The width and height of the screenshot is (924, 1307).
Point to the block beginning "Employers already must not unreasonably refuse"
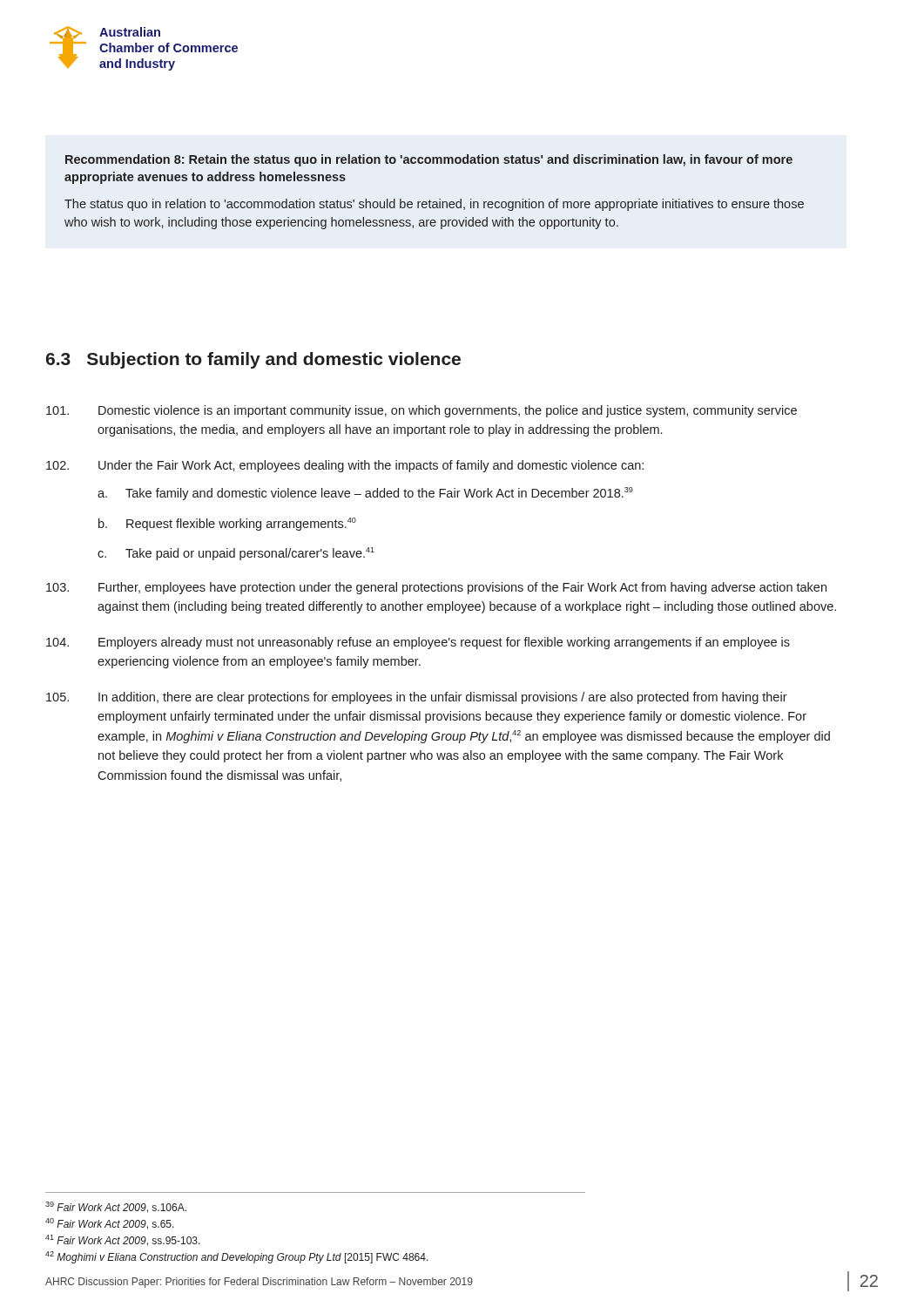pos(446,652)
